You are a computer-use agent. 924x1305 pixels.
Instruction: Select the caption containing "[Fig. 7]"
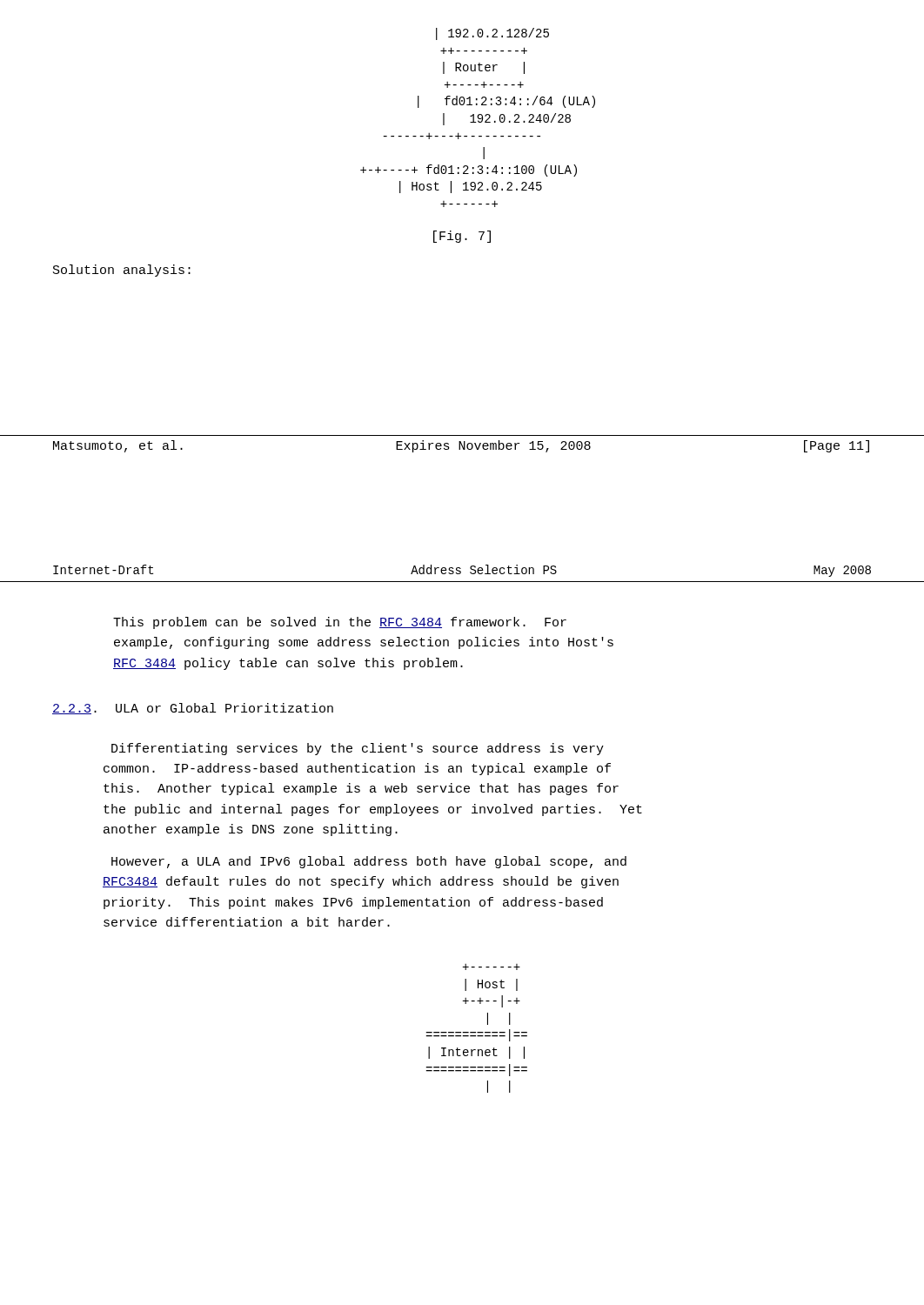pyautogui.click(x=462, y=237)
